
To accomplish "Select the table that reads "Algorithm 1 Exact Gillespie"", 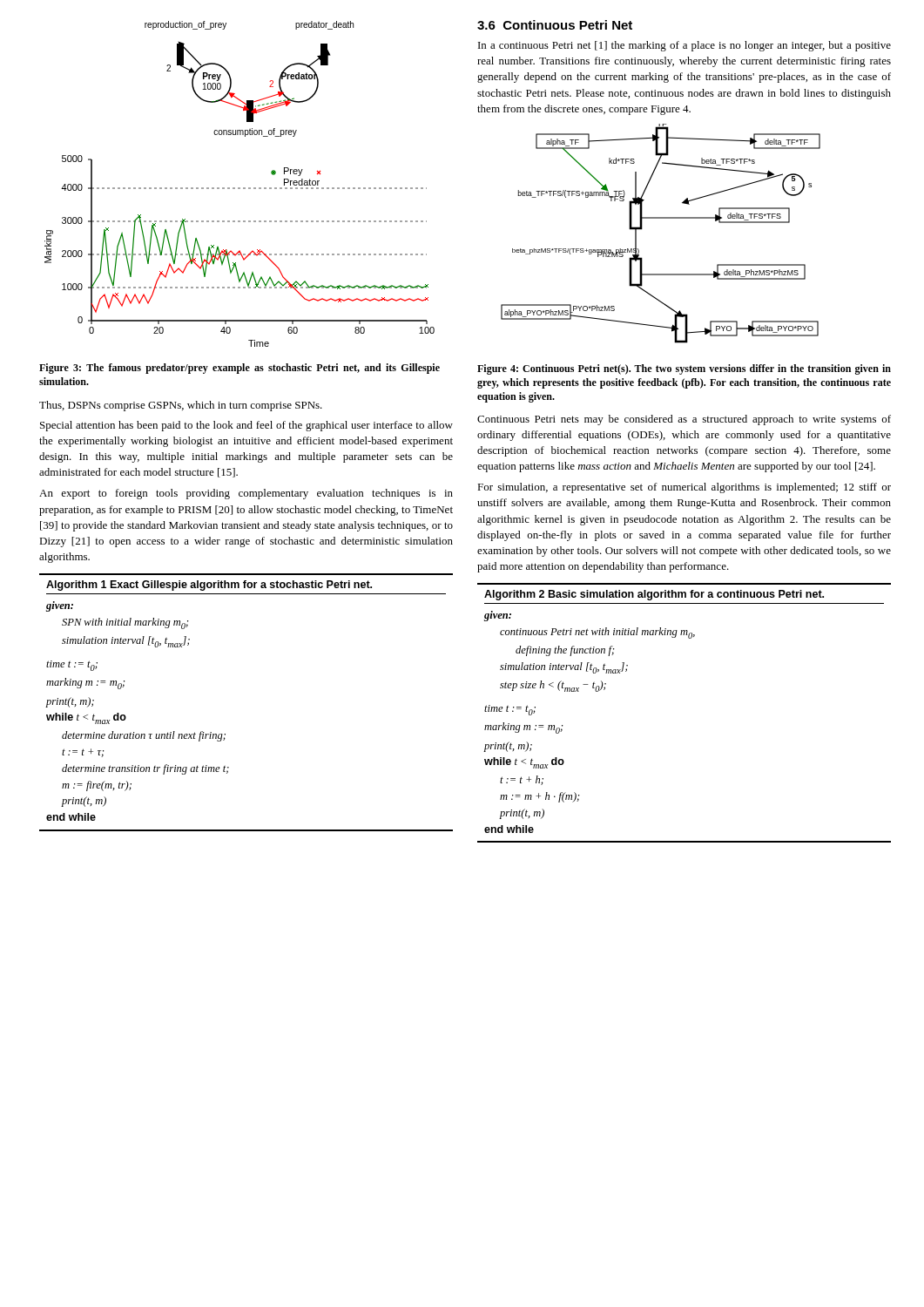I will (246, 702).
